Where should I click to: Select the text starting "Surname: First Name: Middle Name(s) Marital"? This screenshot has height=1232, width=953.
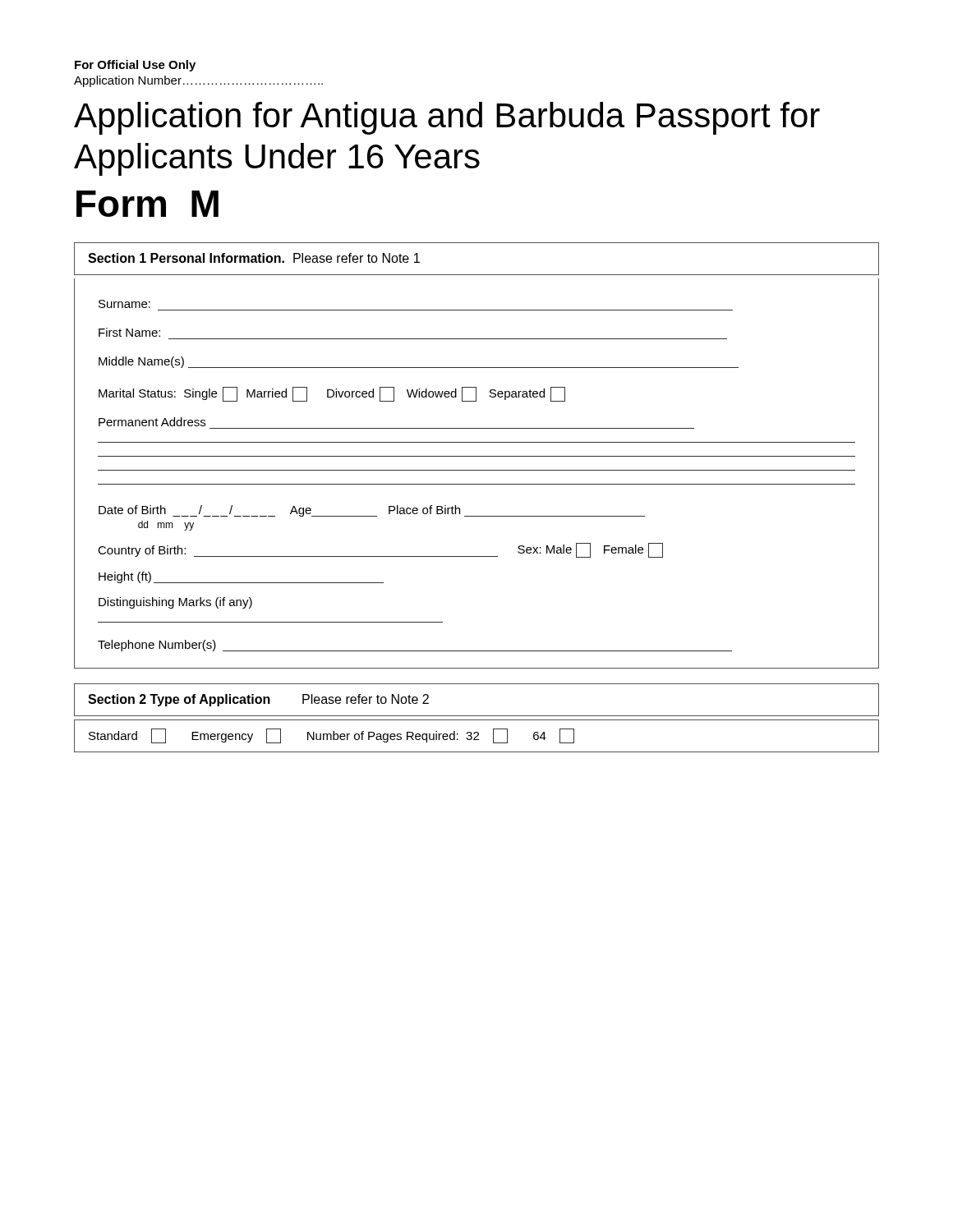[476, 474]
